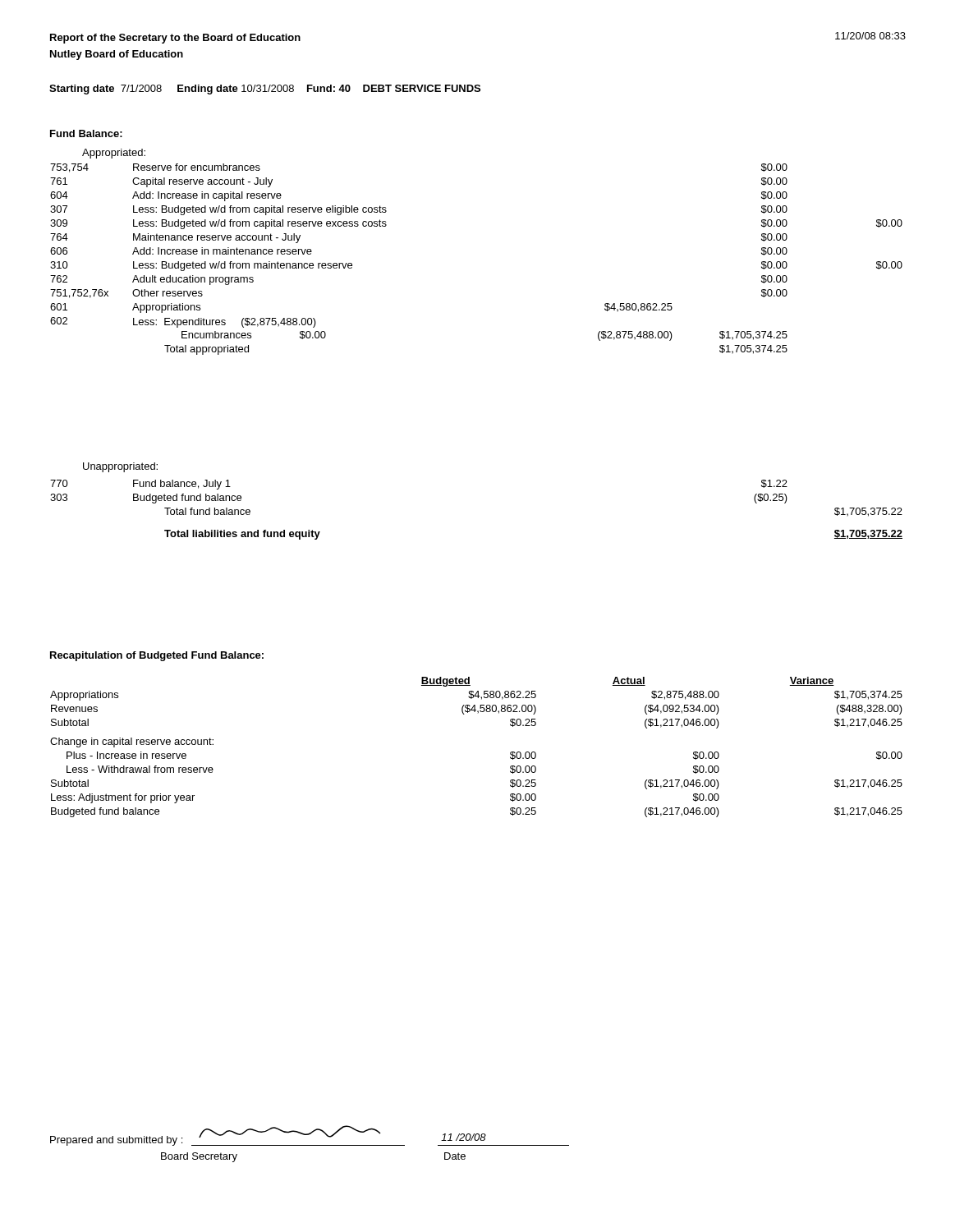Screen dimensions: 1232x955
Task: Click on the text block containing "Starting date 7/1/2008 Ending date 10/31/2008 Fund: 40"
Action: point(265,88)
